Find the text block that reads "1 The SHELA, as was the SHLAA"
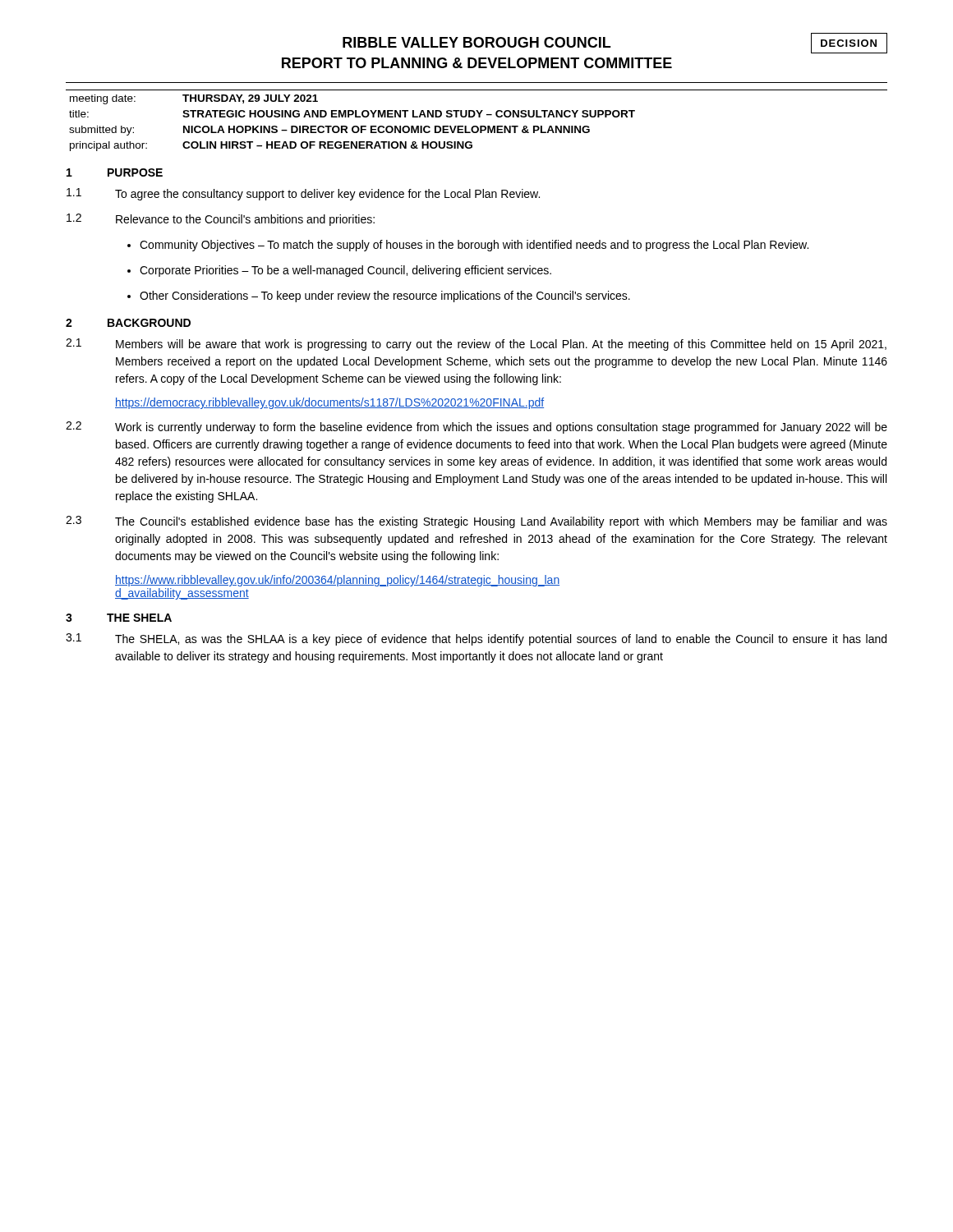The height and width of the screenshot is (1232, 953). pyautogui.click(x=476, y=648)
